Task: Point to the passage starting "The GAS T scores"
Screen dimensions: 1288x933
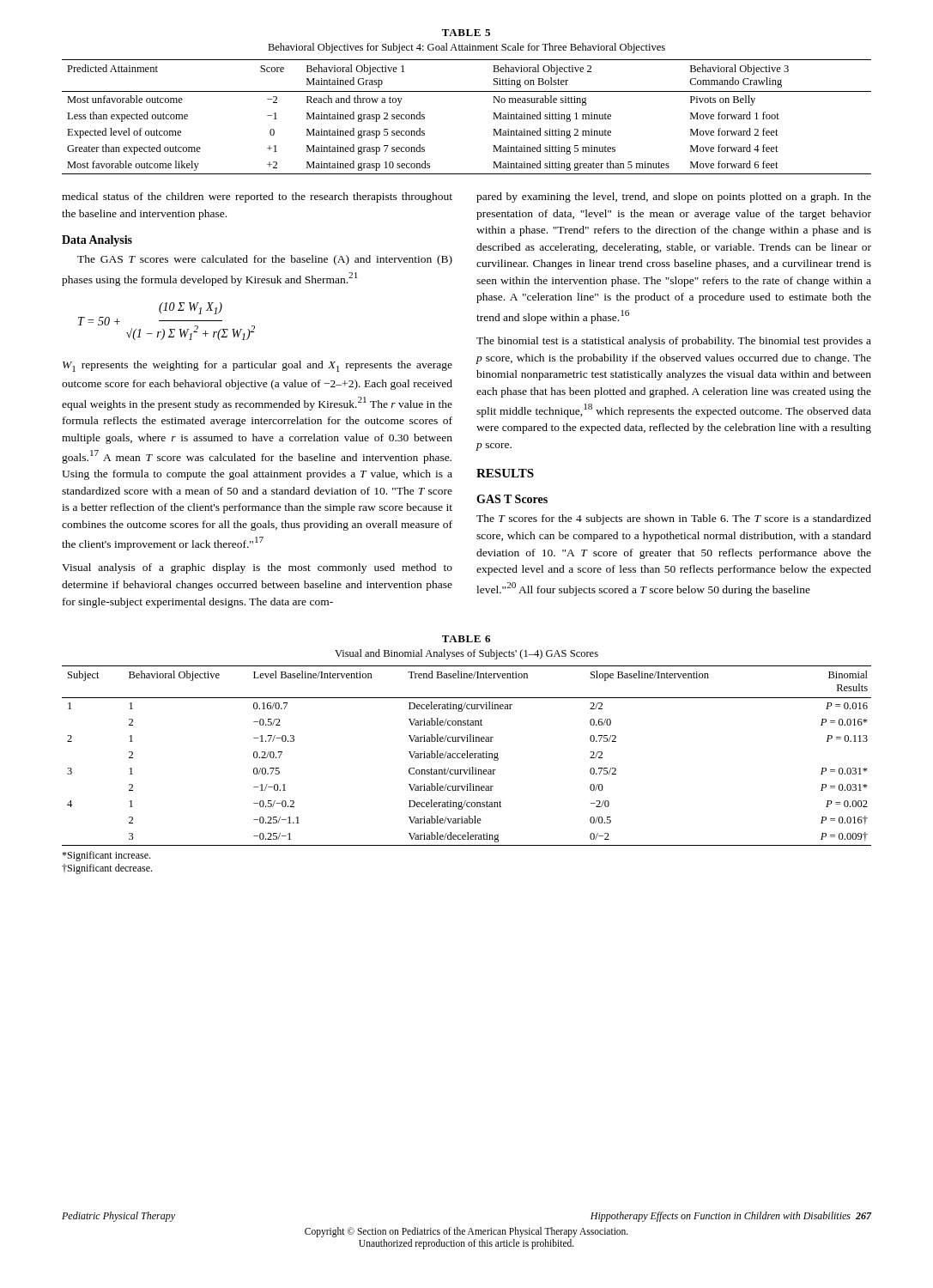Action: tap(257, 269)
